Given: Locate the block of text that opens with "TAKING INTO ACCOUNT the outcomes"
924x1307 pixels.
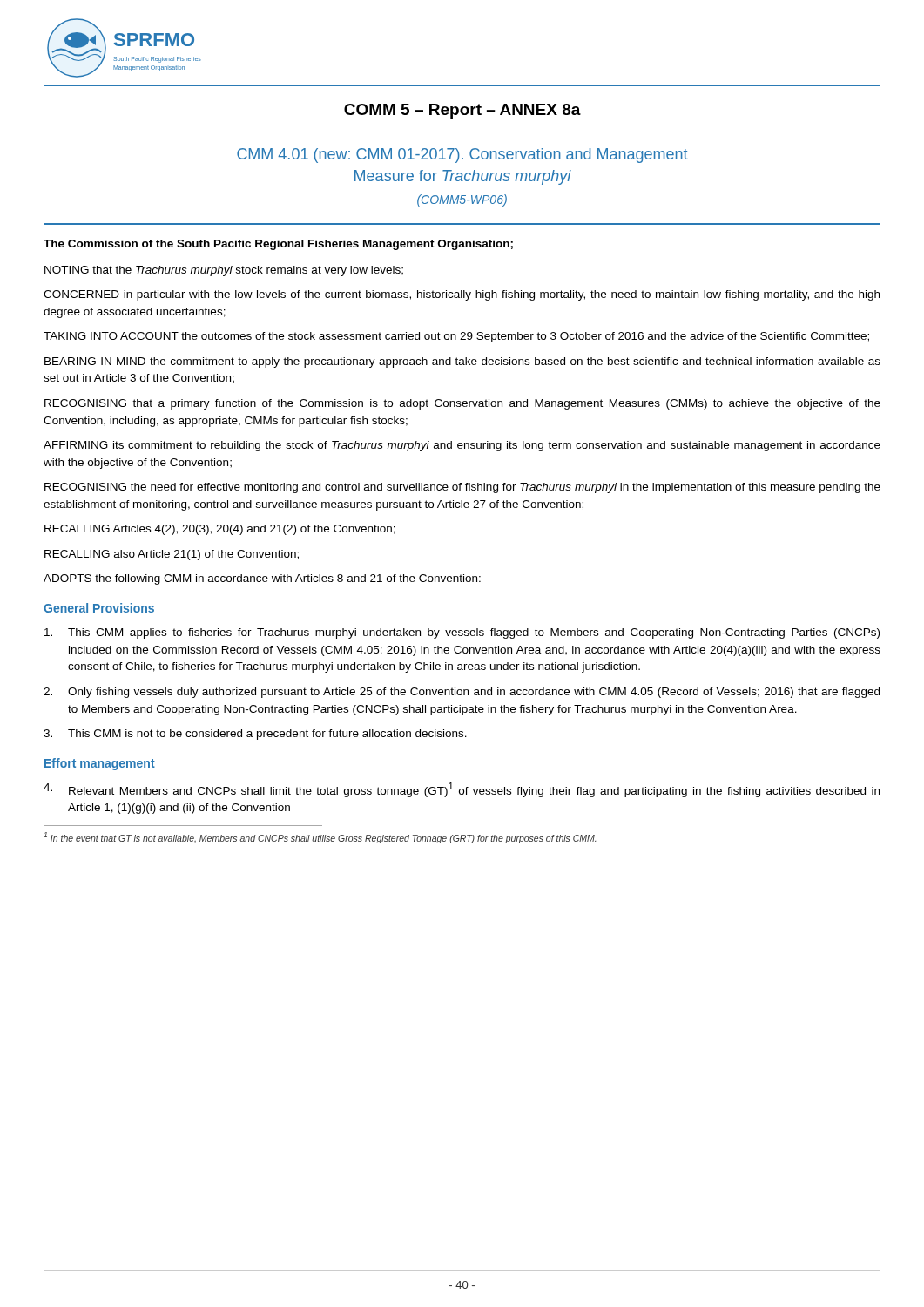Looking at the screenshot, I should [457, 336].
